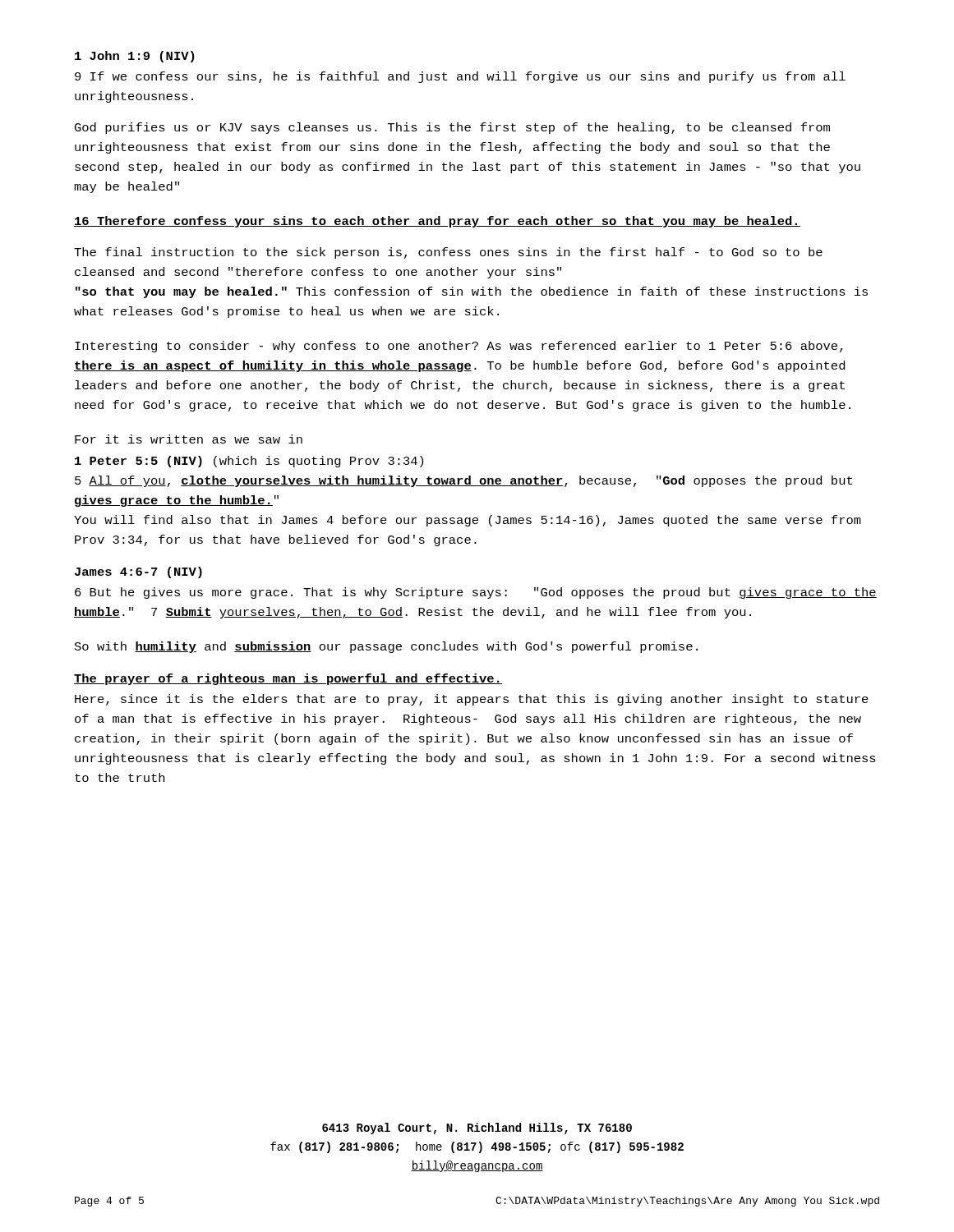Find the section header that reads "James 4:6-7 (NIV)"
This screenshot has width=954, height=1232.
pos(139,573)
